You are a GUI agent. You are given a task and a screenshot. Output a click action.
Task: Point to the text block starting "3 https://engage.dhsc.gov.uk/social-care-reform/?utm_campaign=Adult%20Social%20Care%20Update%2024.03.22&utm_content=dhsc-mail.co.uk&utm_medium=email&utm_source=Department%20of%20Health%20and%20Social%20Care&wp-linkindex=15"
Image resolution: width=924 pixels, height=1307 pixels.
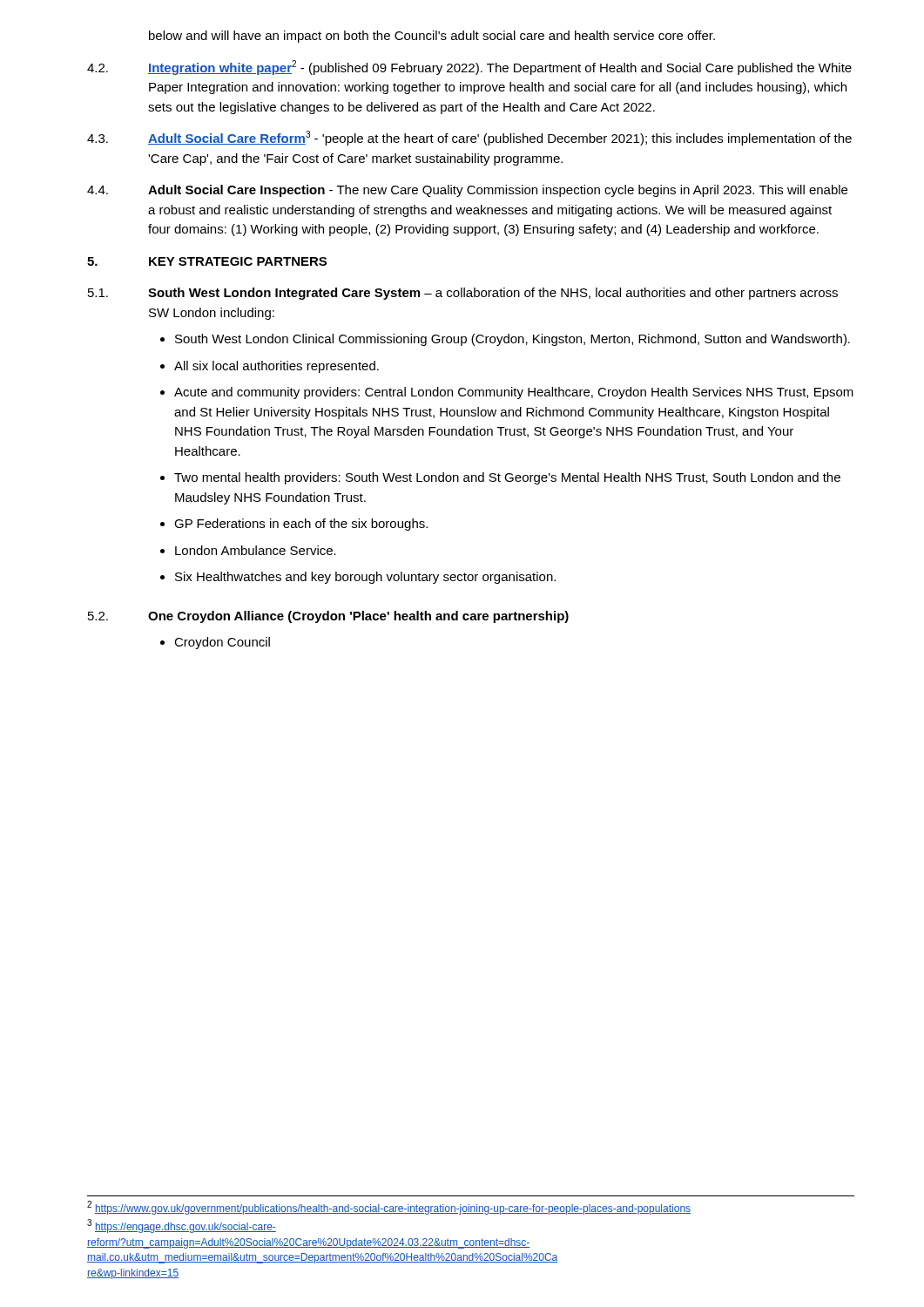322,1249
